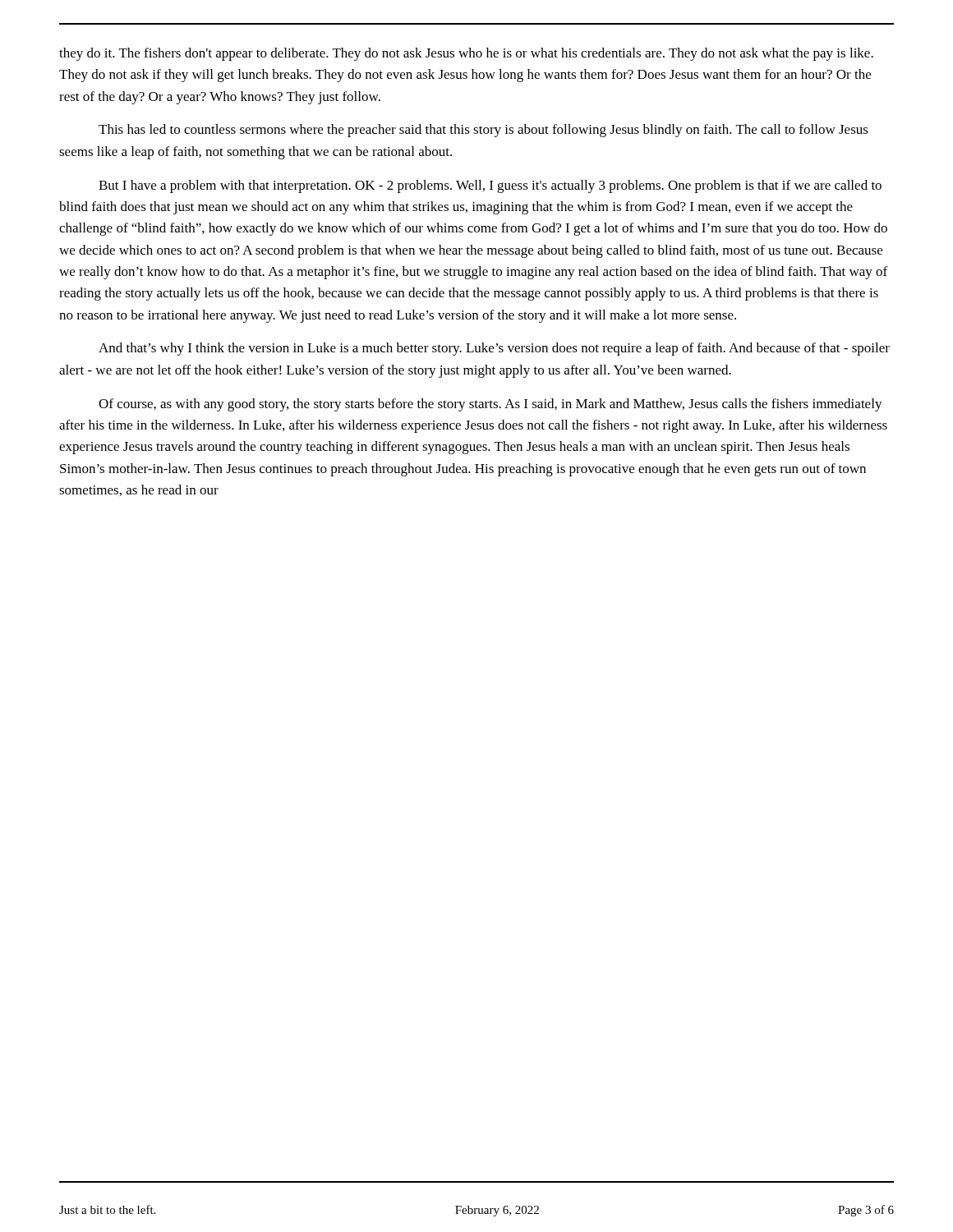Navigate to the block starting "they do it. The fishers don't appear"
The height and width of the screenshot is (1232, 953).
pos(476,272)
